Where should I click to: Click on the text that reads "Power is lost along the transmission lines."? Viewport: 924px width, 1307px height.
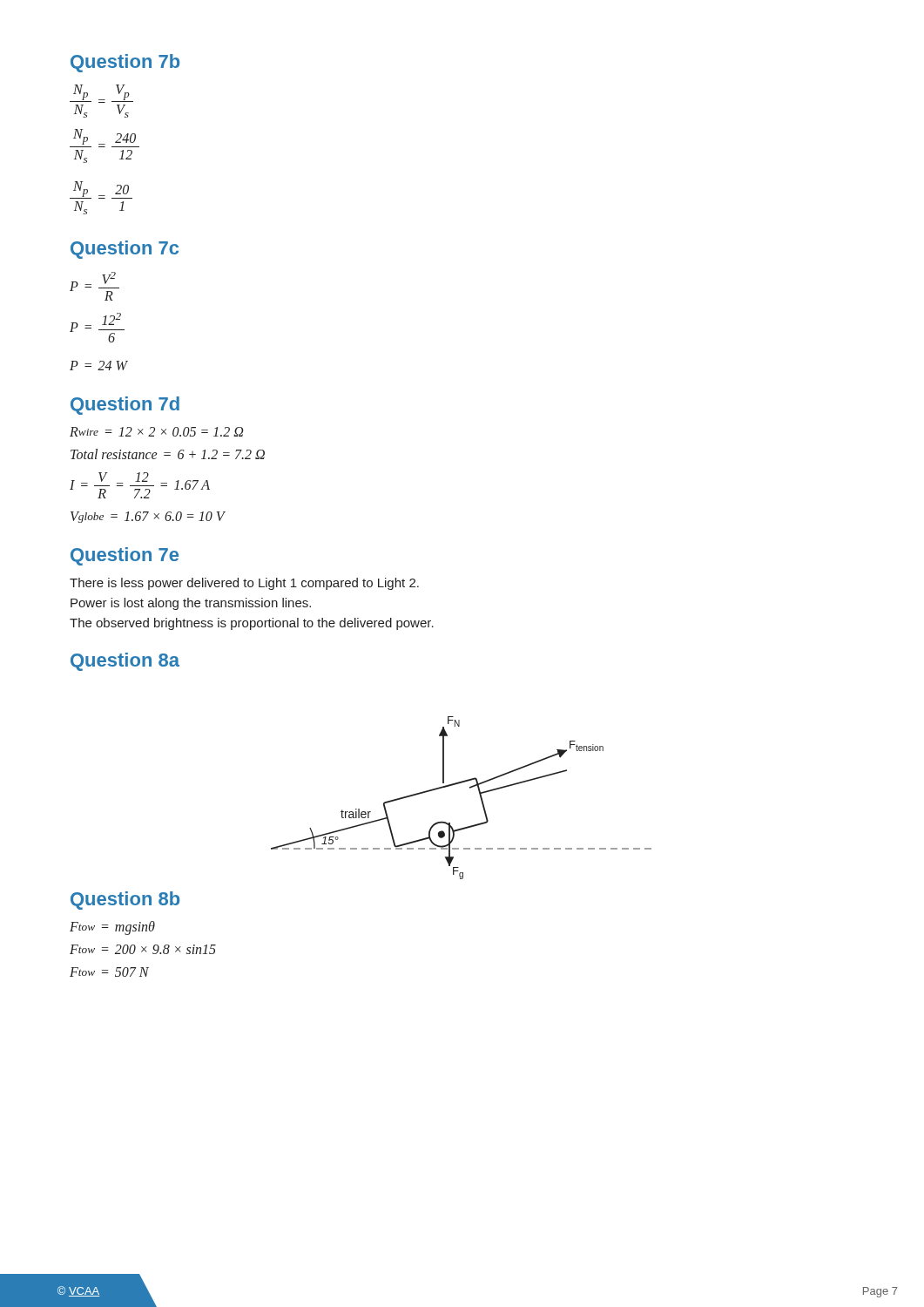191,602
